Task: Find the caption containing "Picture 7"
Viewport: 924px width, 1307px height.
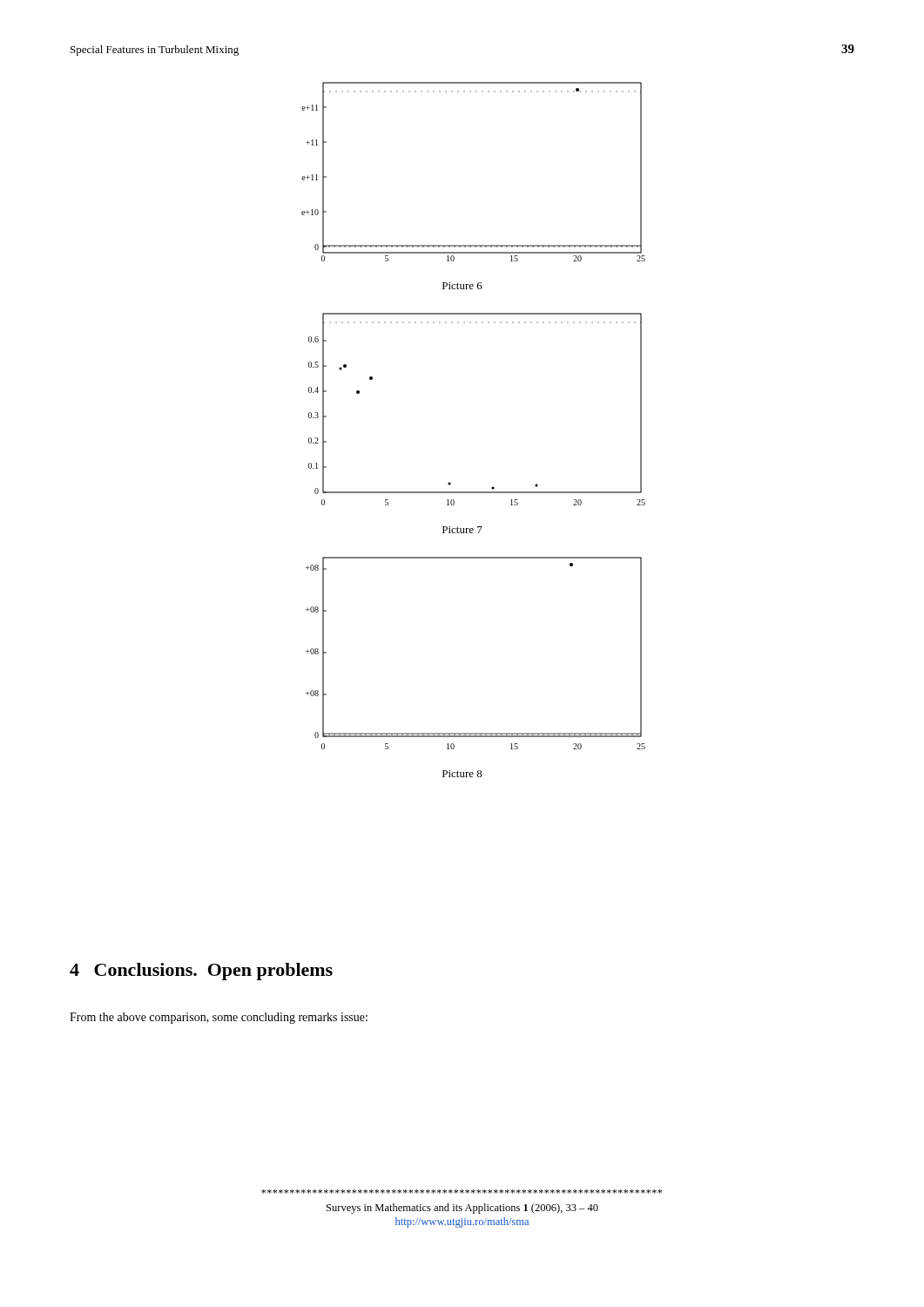Action: click(x=462, y=529)
